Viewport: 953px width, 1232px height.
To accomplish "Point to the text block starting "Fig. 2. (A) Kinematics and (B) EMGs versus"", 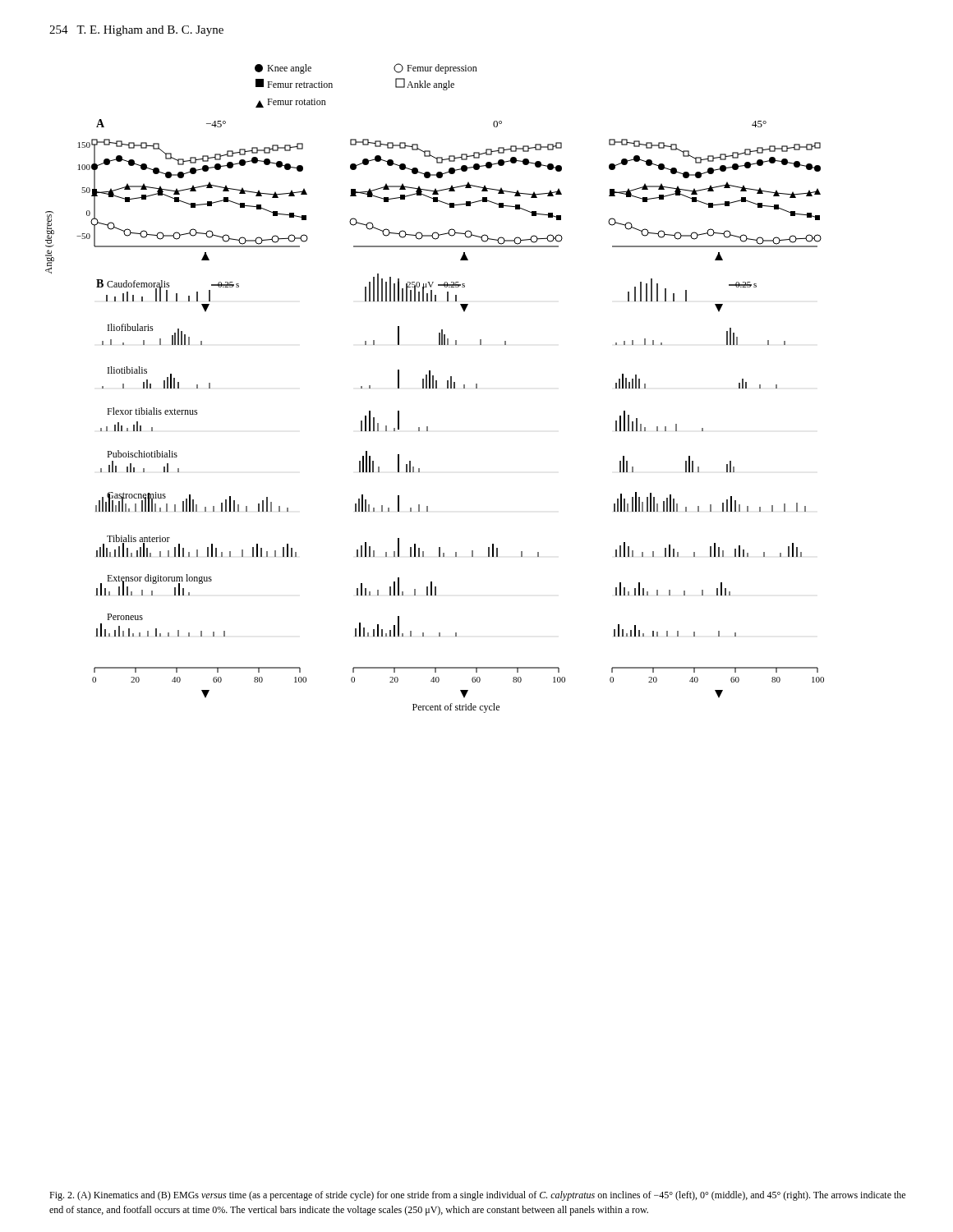I will point(478,1202).
